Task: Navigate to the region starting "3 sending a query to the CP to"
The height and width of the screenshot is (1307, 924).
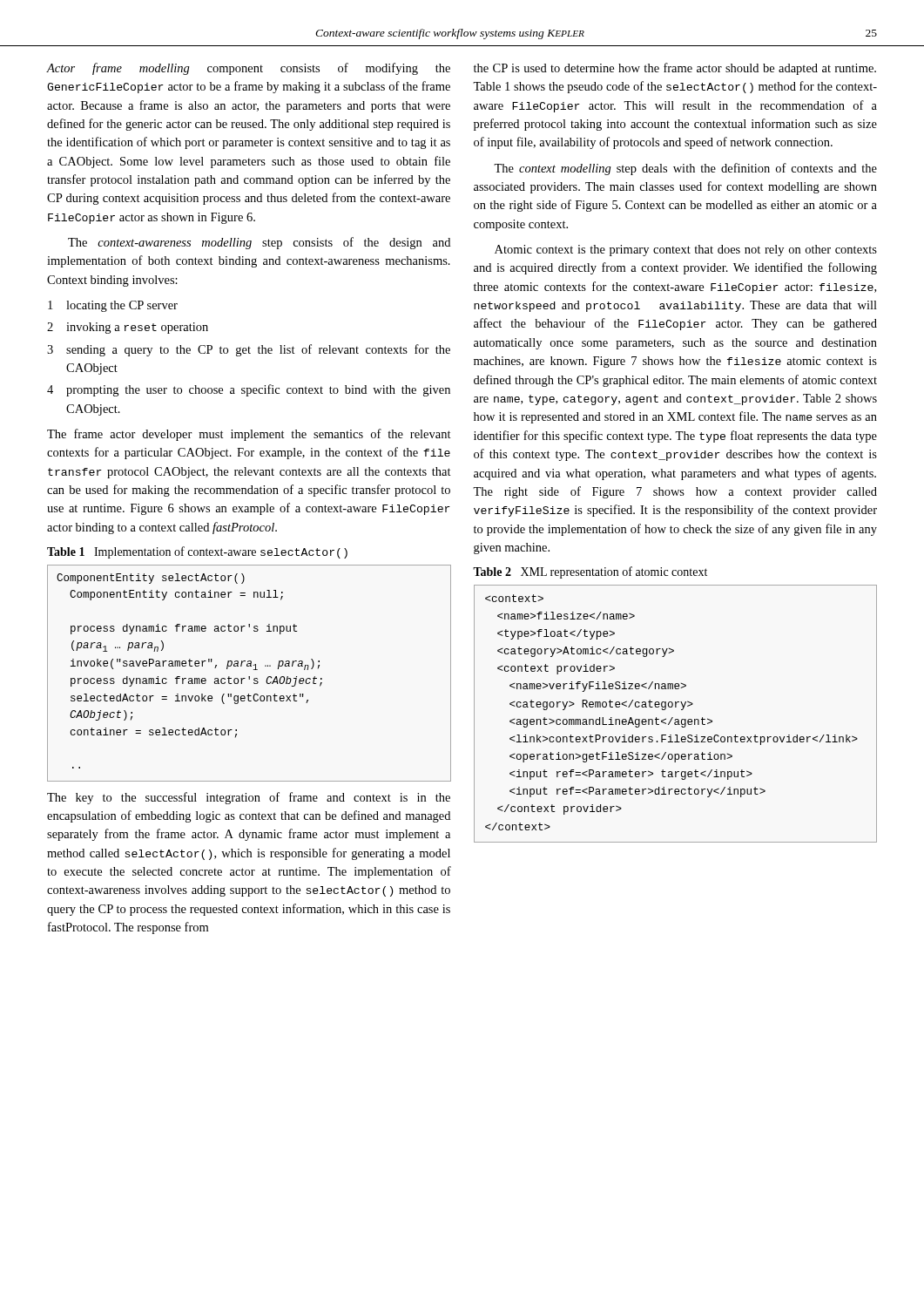Action: [x=249, y=359]
